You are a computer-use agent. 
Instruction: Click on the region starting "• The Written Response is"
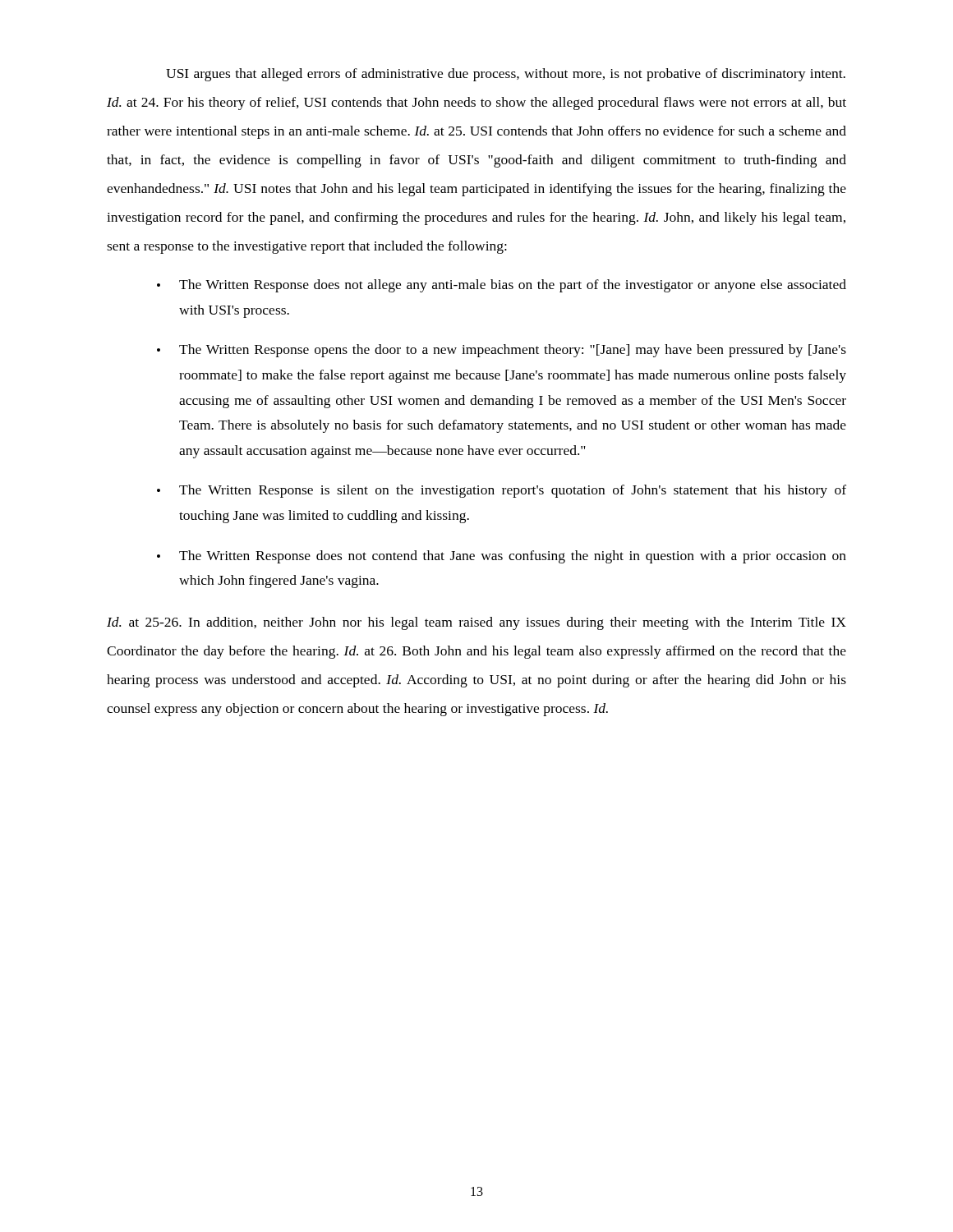(x=501, y=503)
